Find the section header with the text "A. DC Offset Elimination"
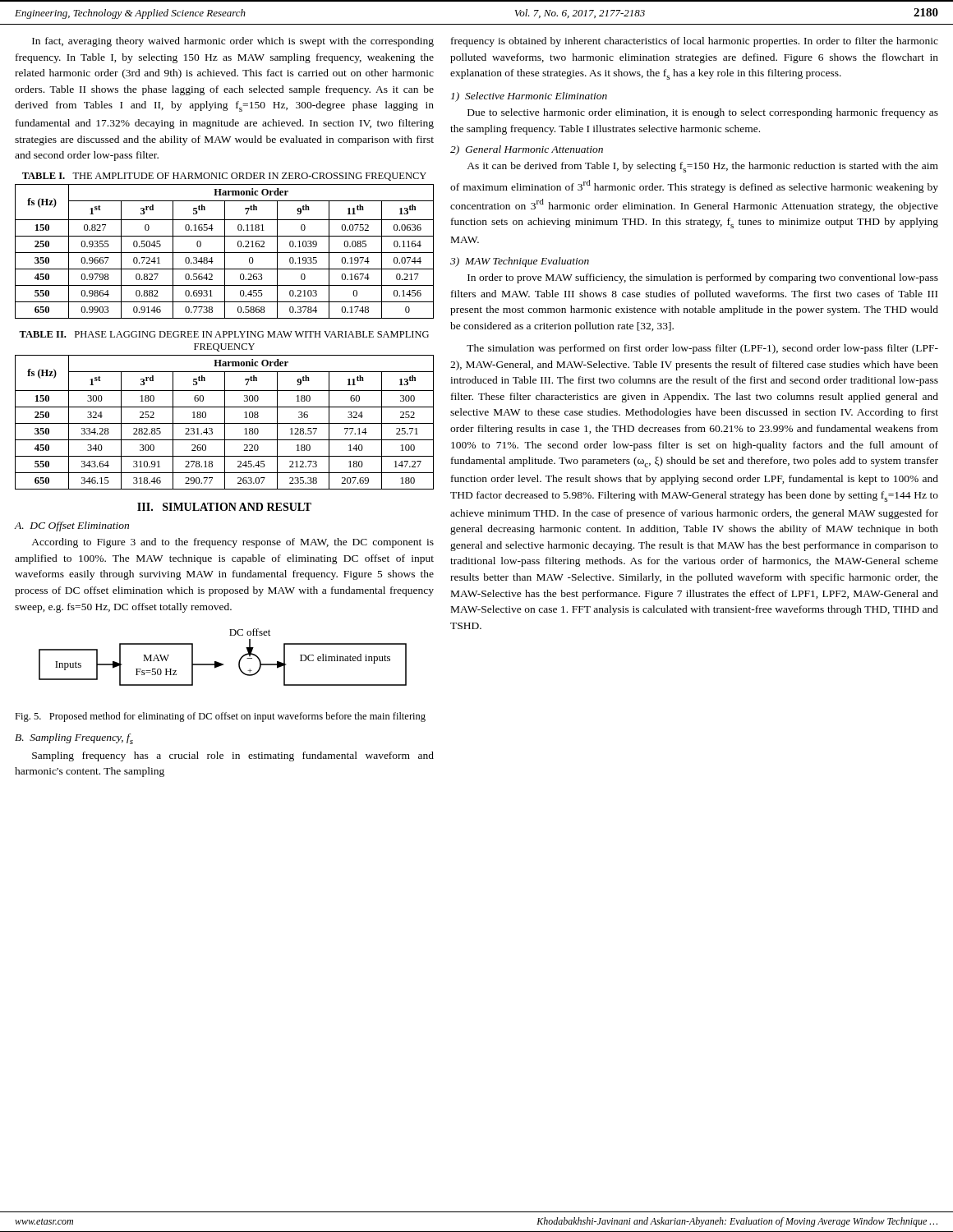 (72, 525)
